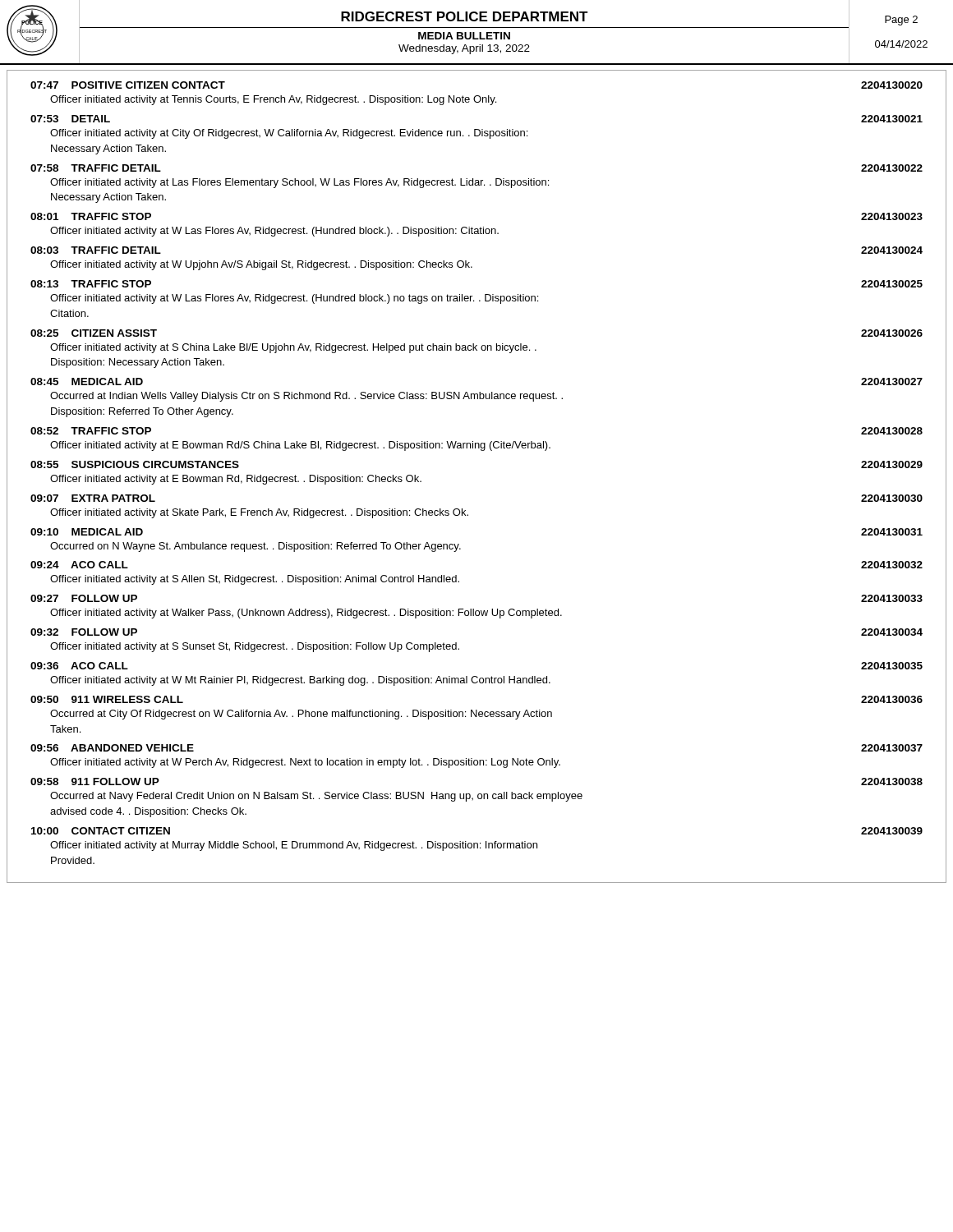953x1232 pixels.
Task: Click on the list item that says "08:25 CITIZEN ASSIST 2204130026"
Action: [x=476, y=349]
